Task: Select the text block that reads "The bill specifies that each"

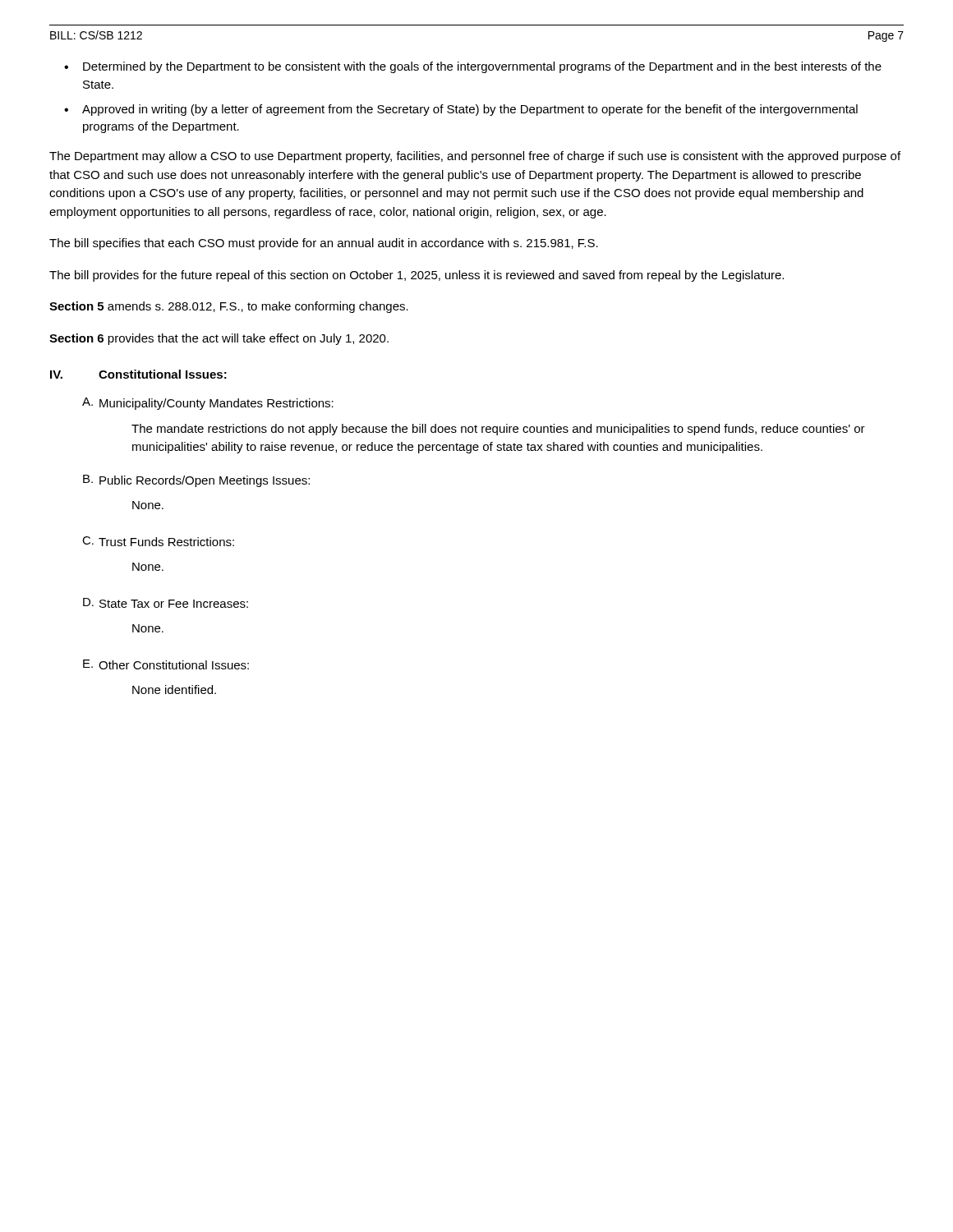Action: [324, 243]
